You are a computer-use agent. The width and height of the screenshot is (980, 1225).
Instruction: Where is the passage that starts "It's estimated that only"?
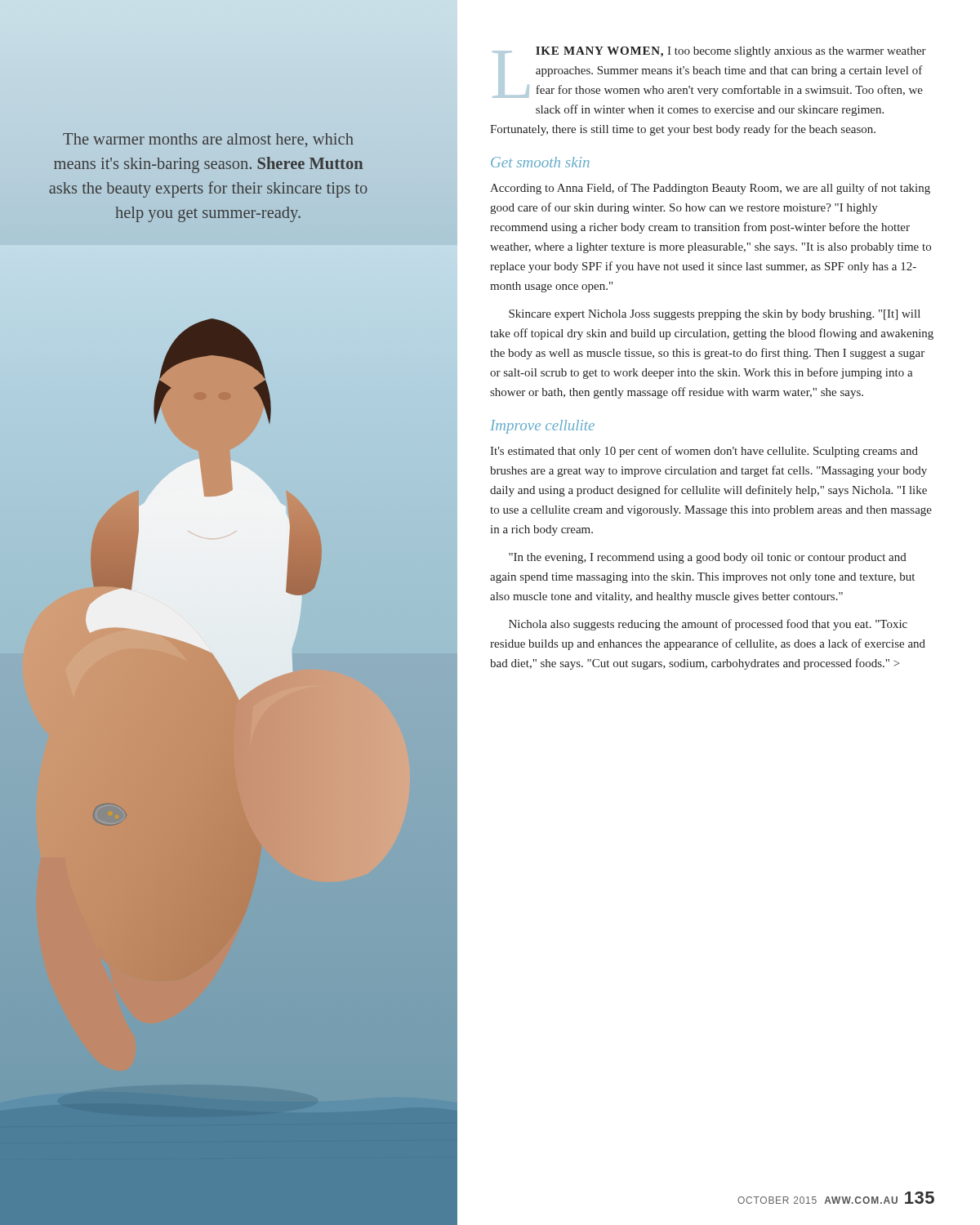(713, 557)
